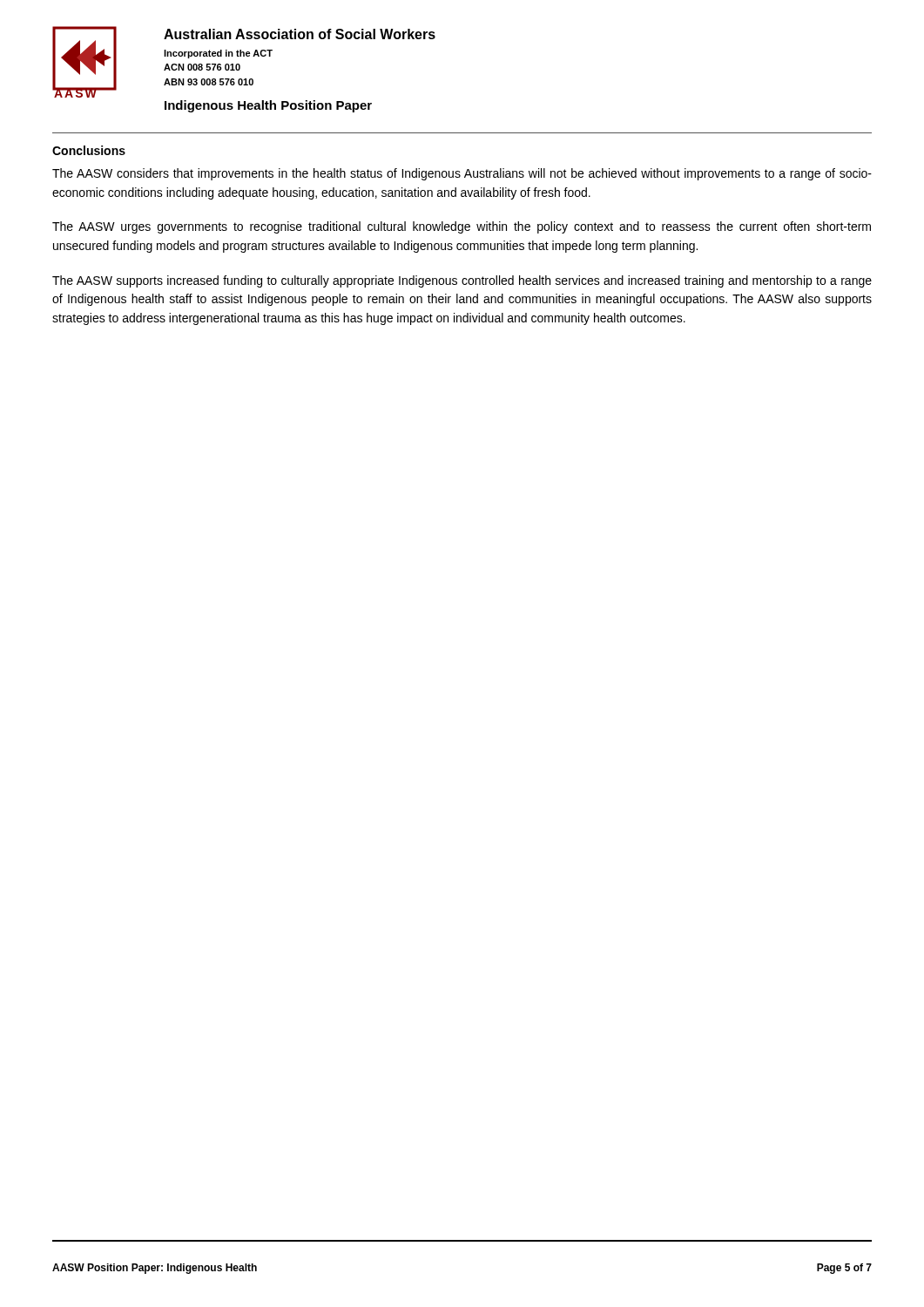Find the block on this page that starts "The AASW considers that"

(462, 183)
